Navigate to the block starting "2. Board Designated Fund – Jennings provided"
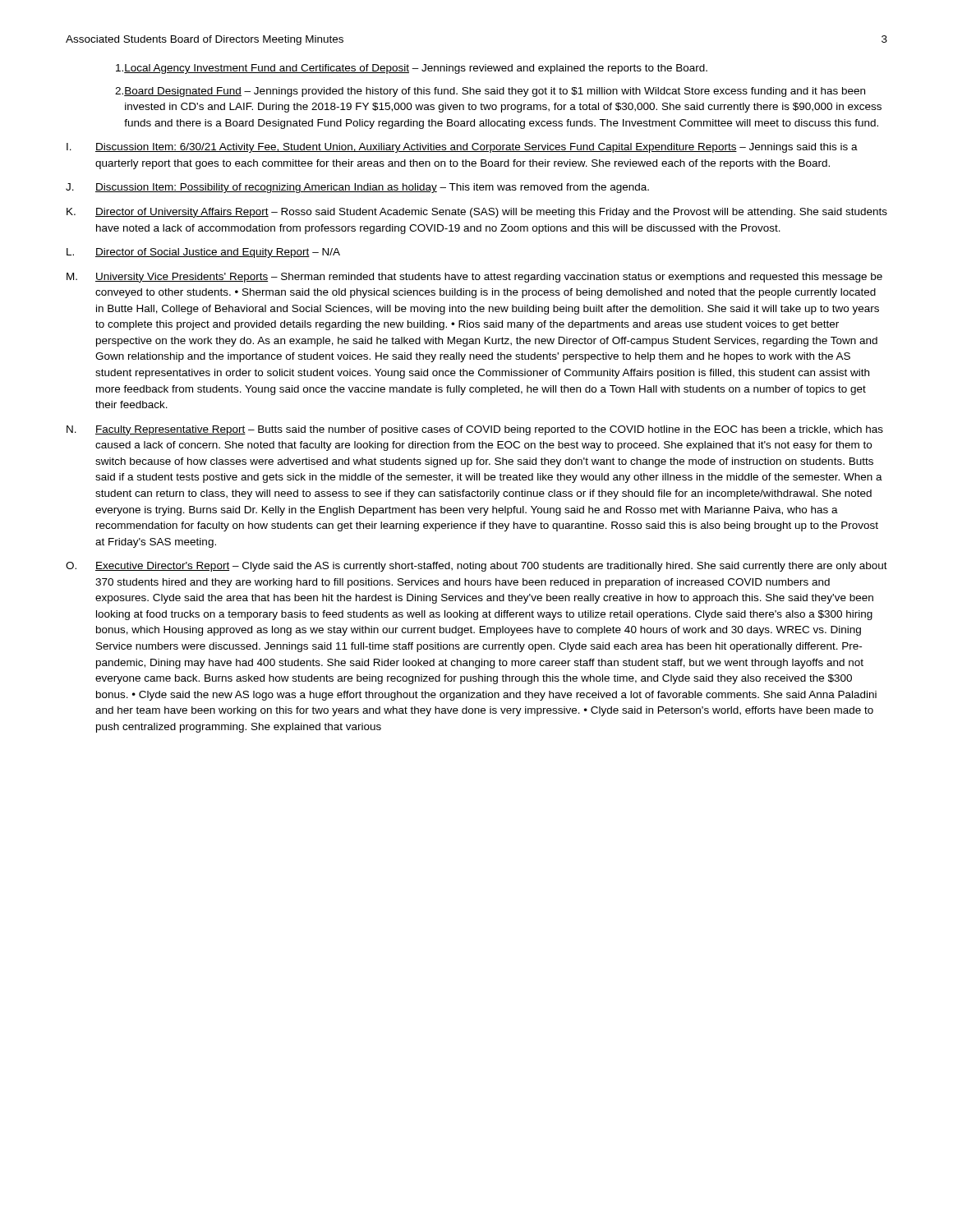Viewport: 953px width, 1232px height. pos(476,107)
